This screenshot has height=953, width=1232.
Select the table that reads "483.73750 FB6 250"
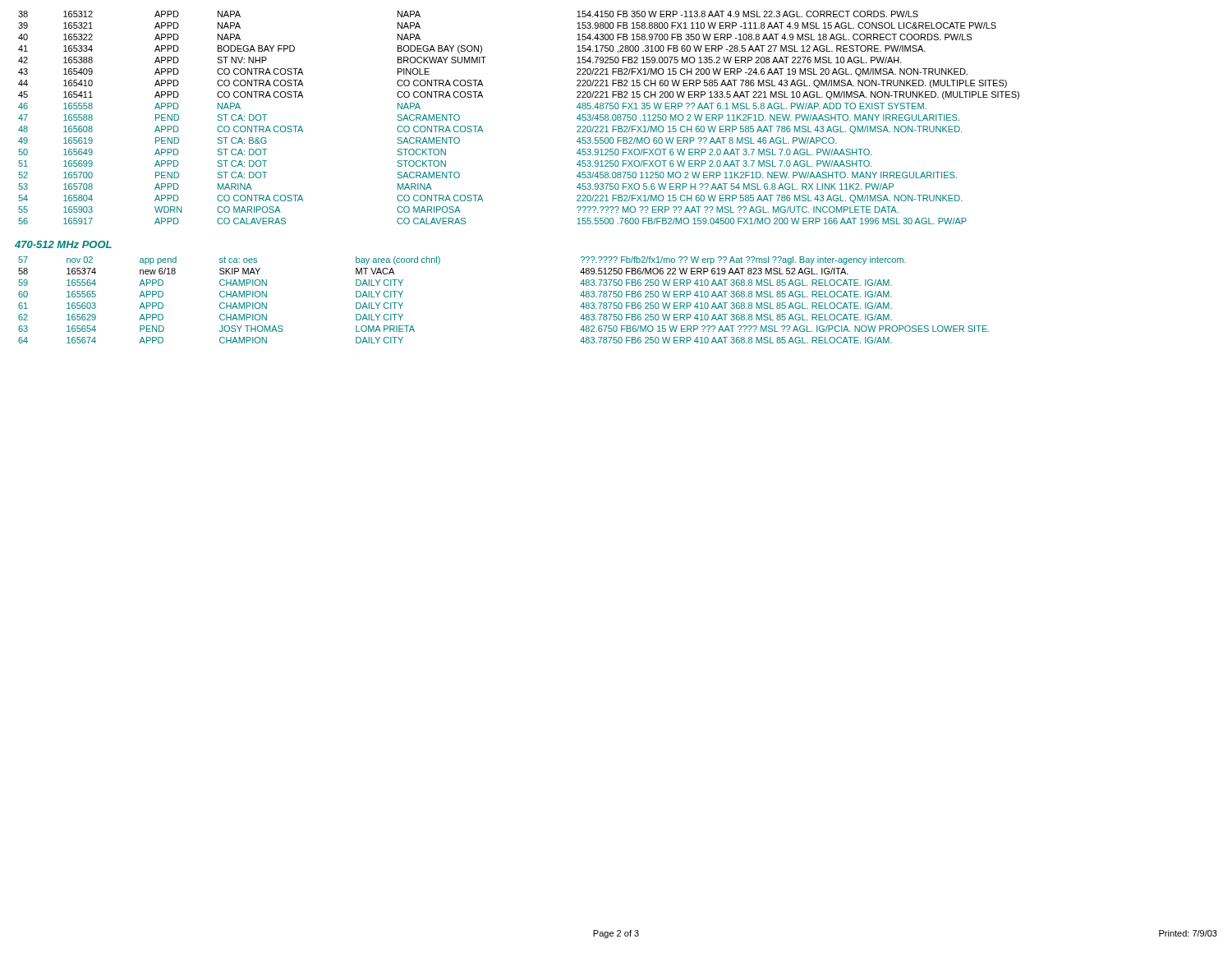616,300
